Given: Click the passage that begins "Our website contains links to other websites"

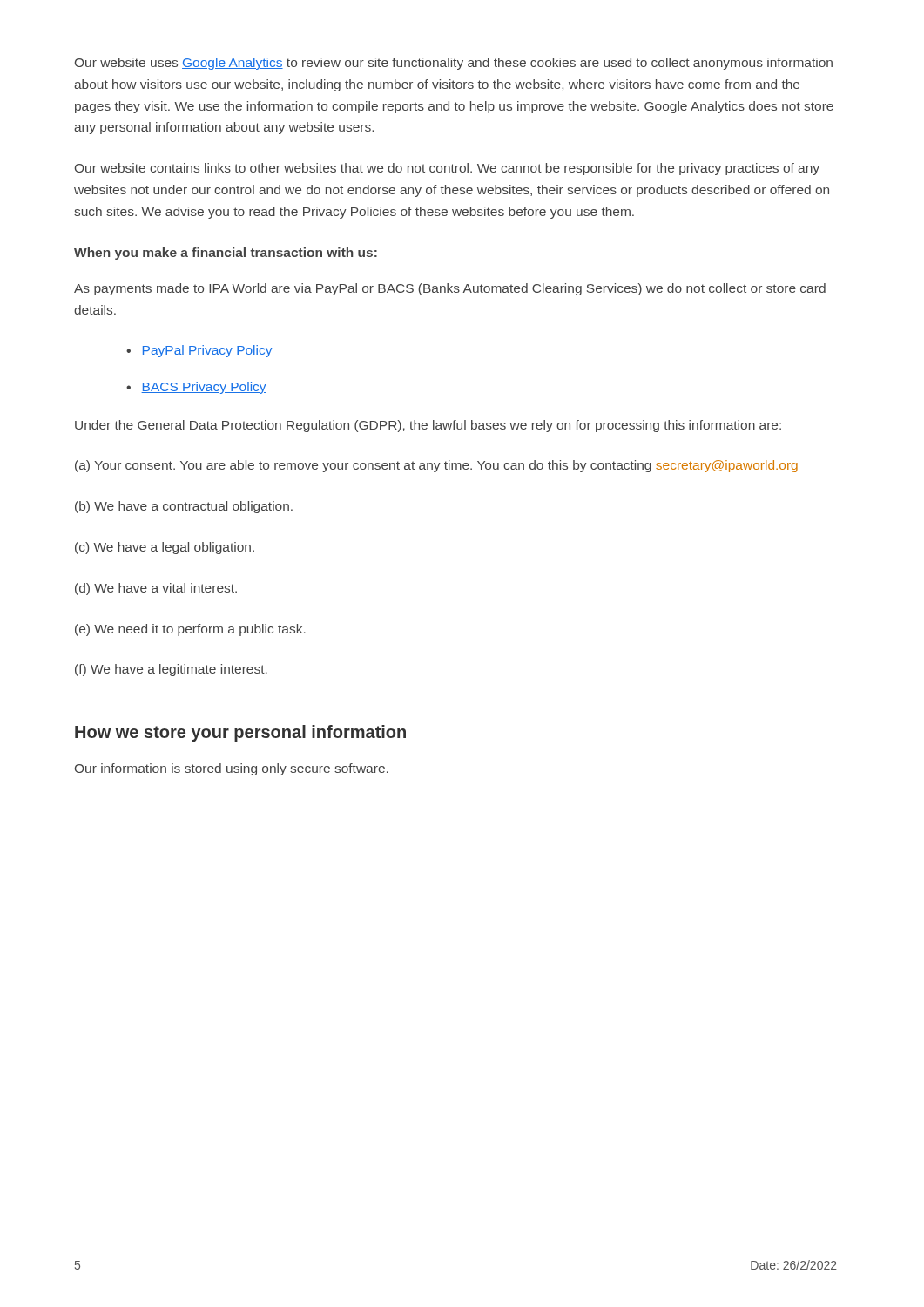Looking at the screenshot, I should pyautogui.click(x=452, y=190).
